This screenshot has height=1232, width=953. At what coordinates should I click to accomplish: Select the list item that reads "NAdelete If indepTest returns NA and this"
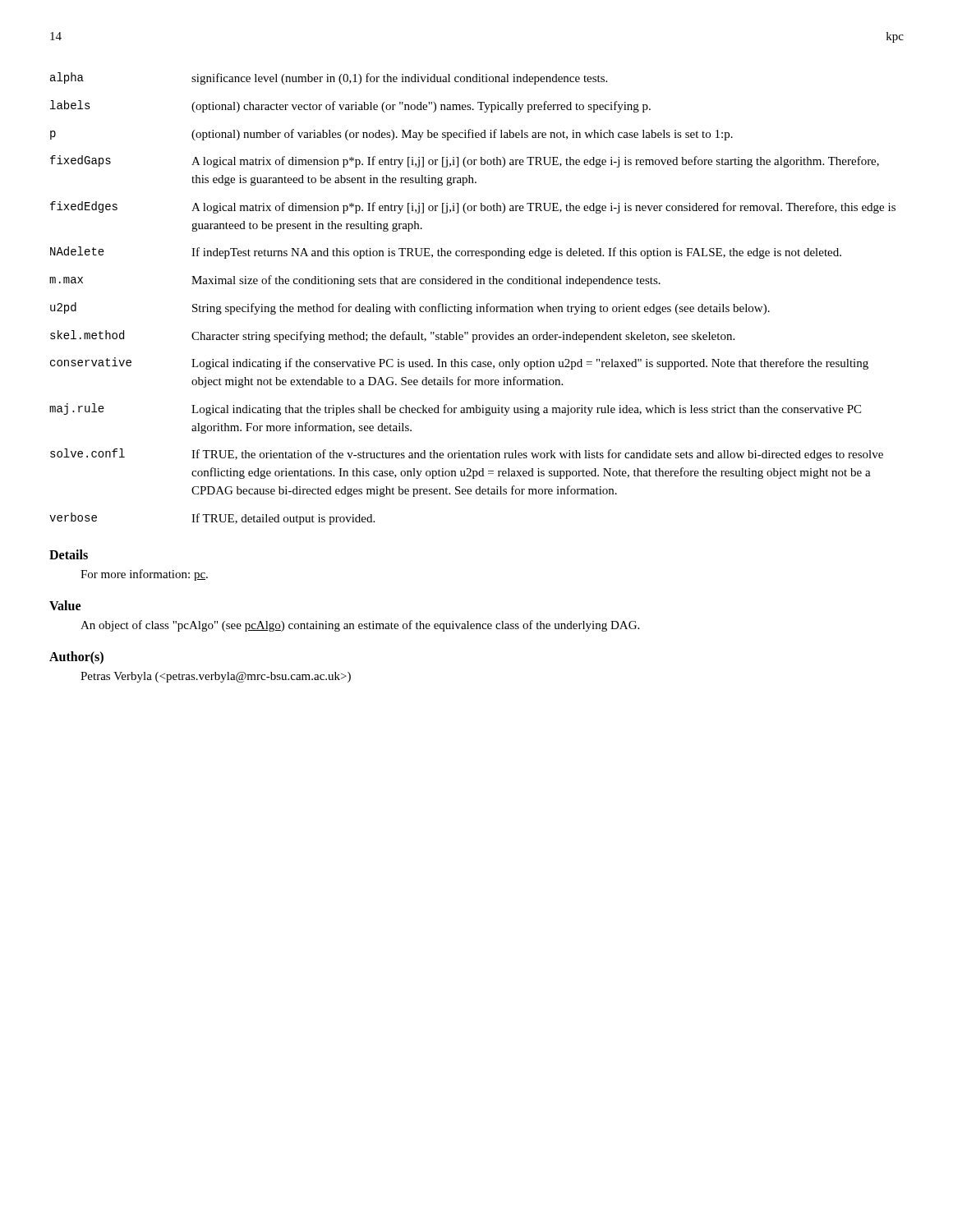[x=476, y=254]
